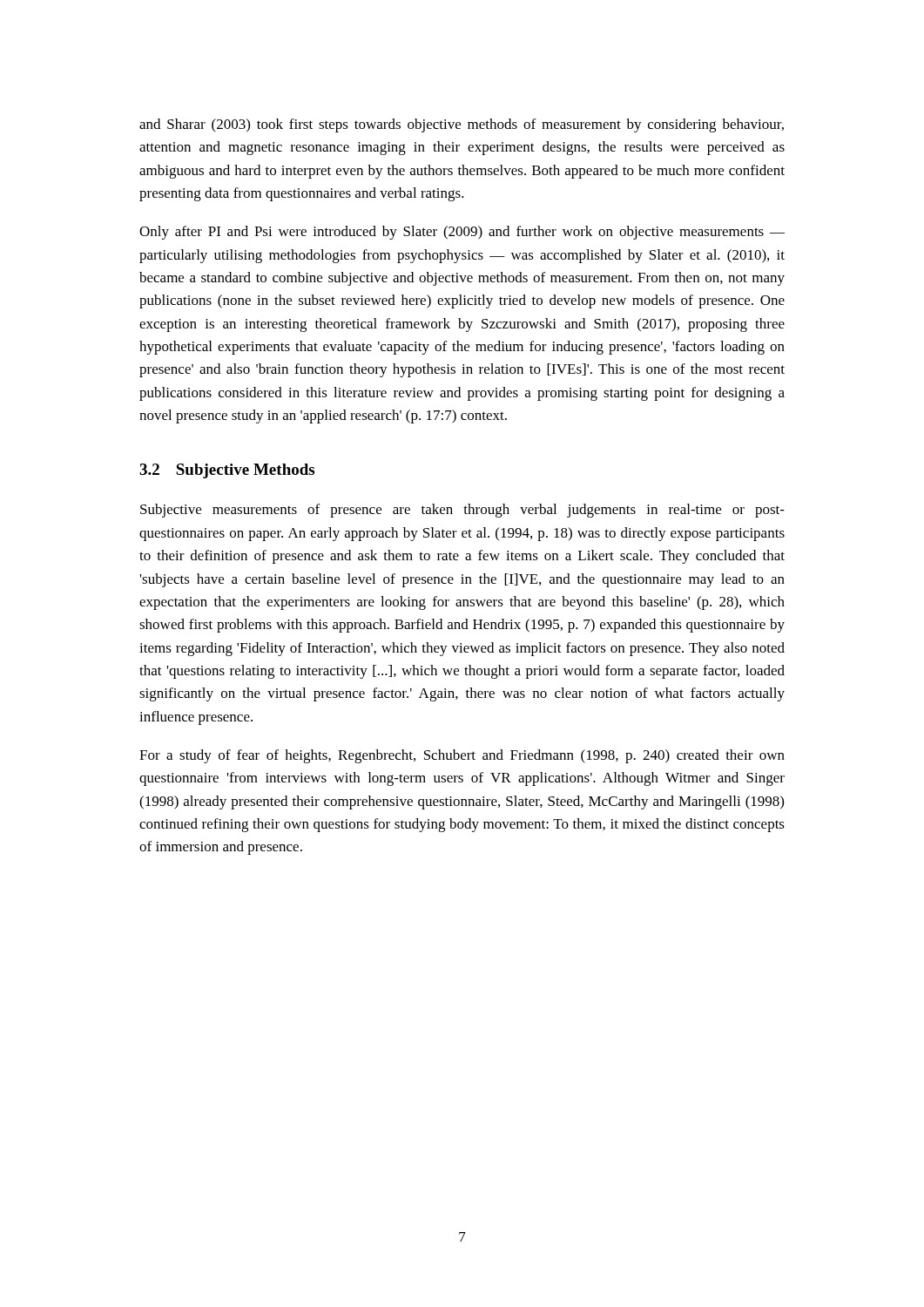Image resolution: width=924 pixels, height=1307 pixels.
Task: Click on the text block that reads "Only after PI and Psi were"
Action: pyautogui.click(x=462, y=323)
